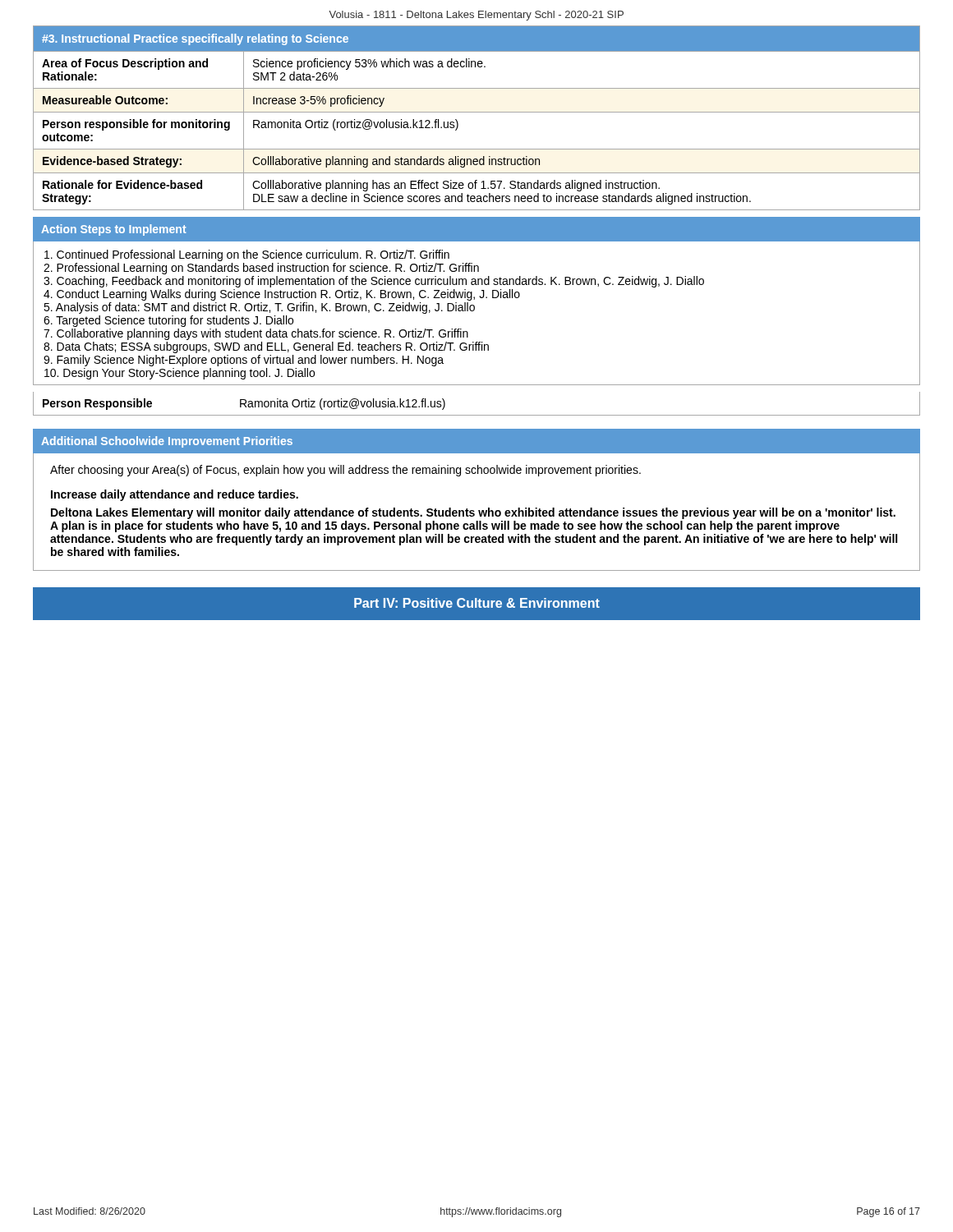Click where it says "Additional Schoolwide Improvement Priorities"
This screenshot has width=953, height=1232.
pos(167,441)
